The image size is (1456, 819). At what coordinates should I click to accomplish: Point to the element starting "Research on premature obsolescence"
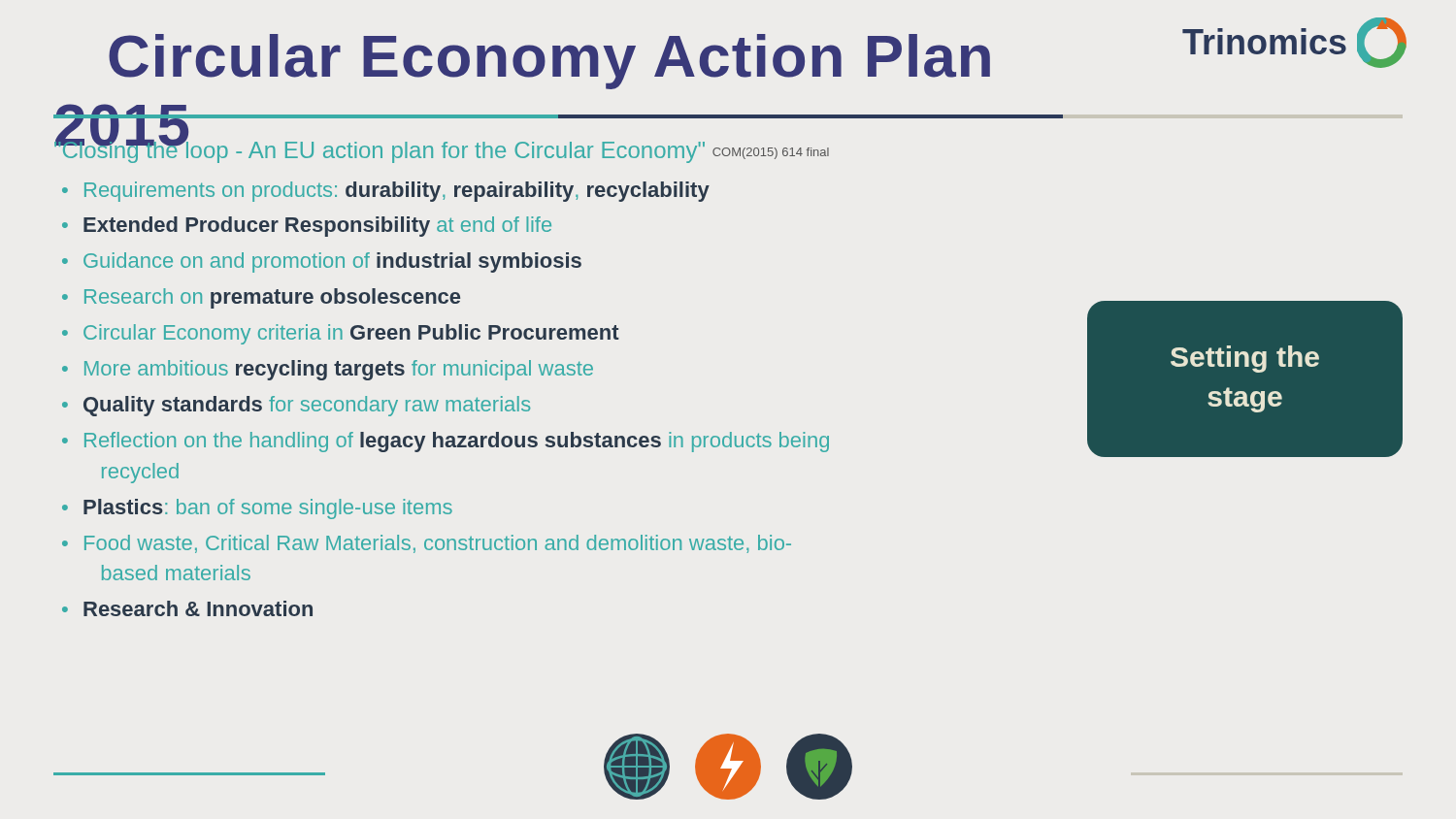272,297
